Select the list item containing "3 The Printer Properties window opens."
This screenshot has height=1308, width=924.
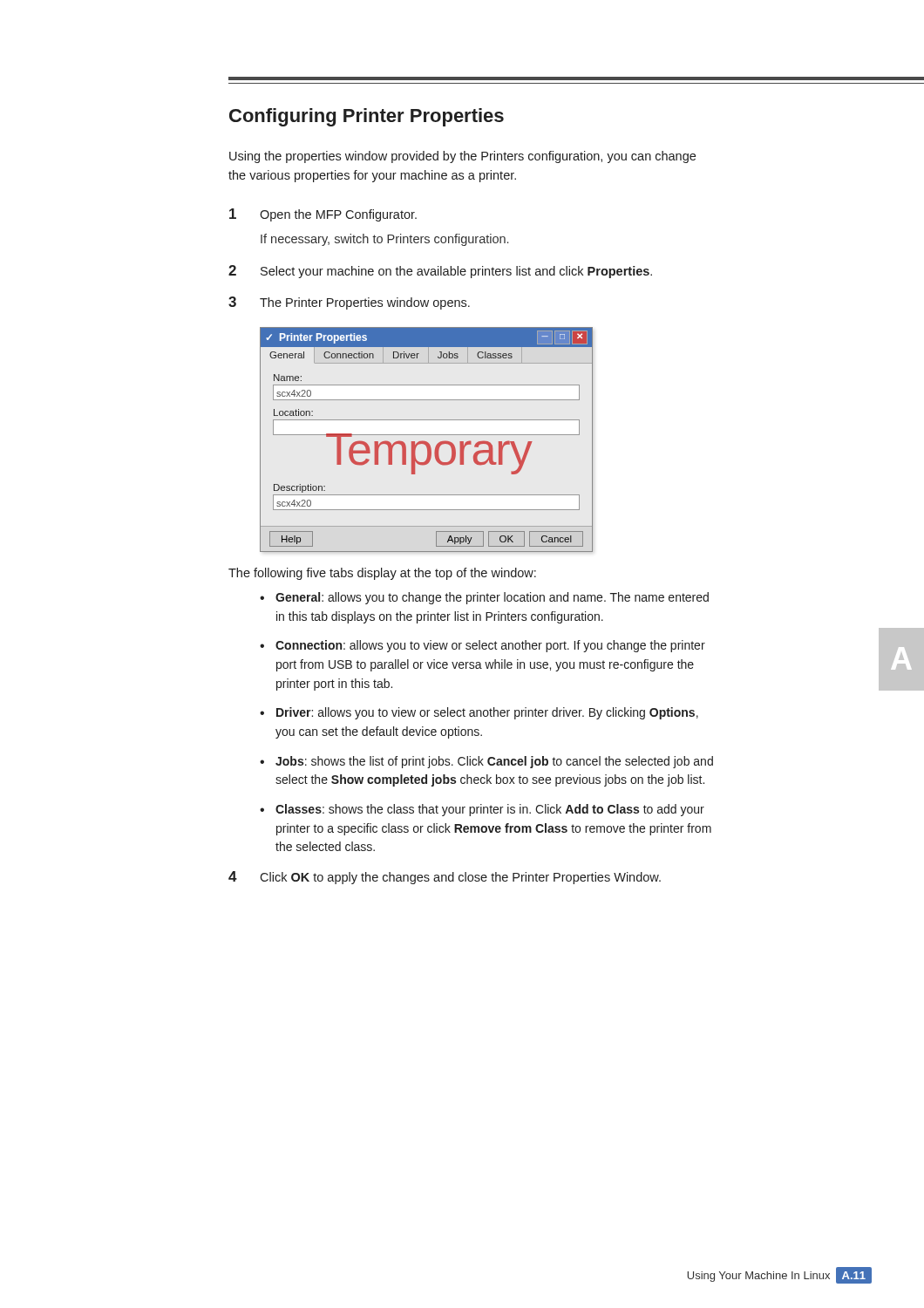(349, 303)
